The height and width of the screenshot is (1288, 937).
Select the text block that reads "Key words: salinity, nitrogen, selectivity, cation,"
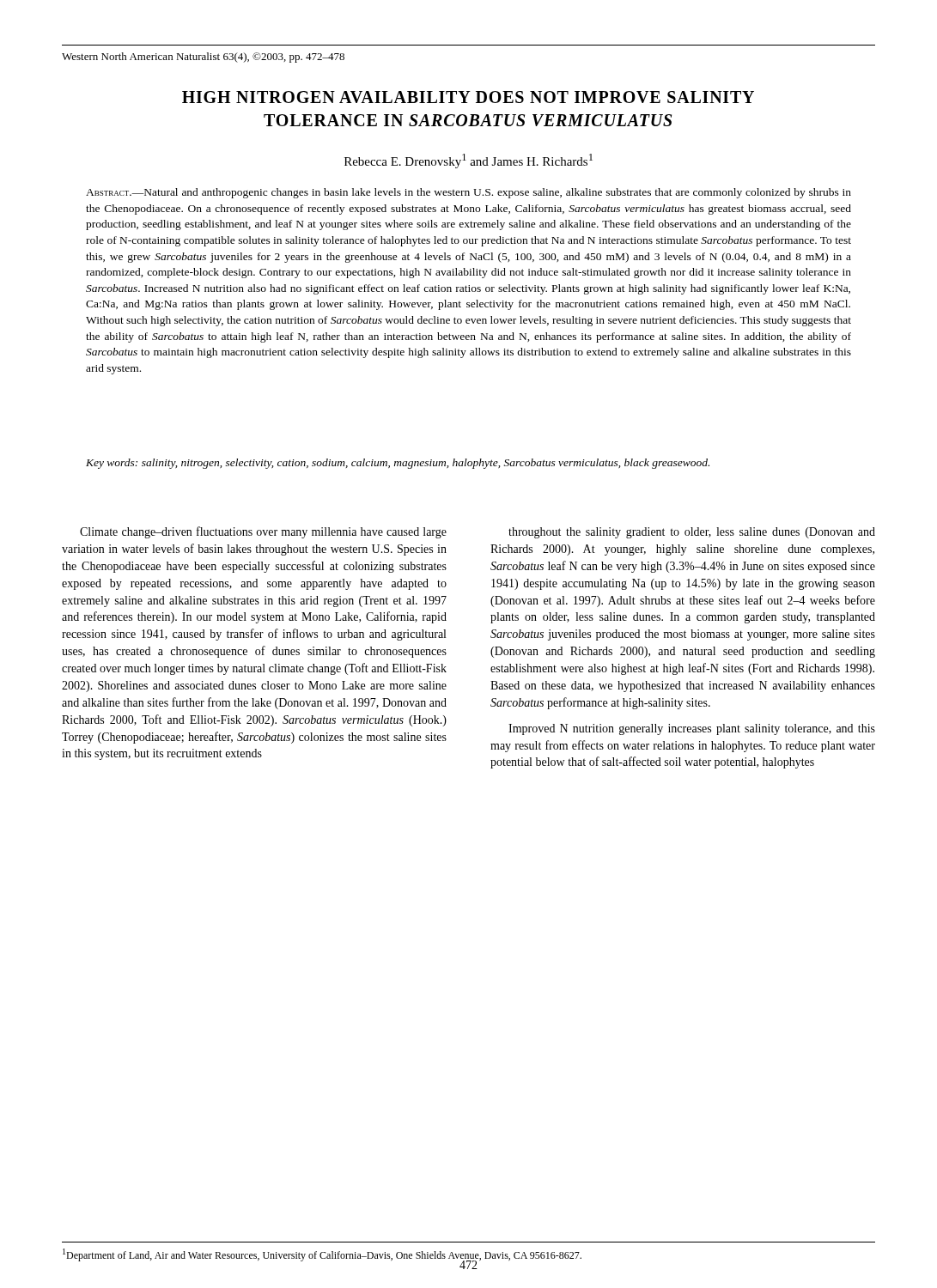(x=398, y=462)
